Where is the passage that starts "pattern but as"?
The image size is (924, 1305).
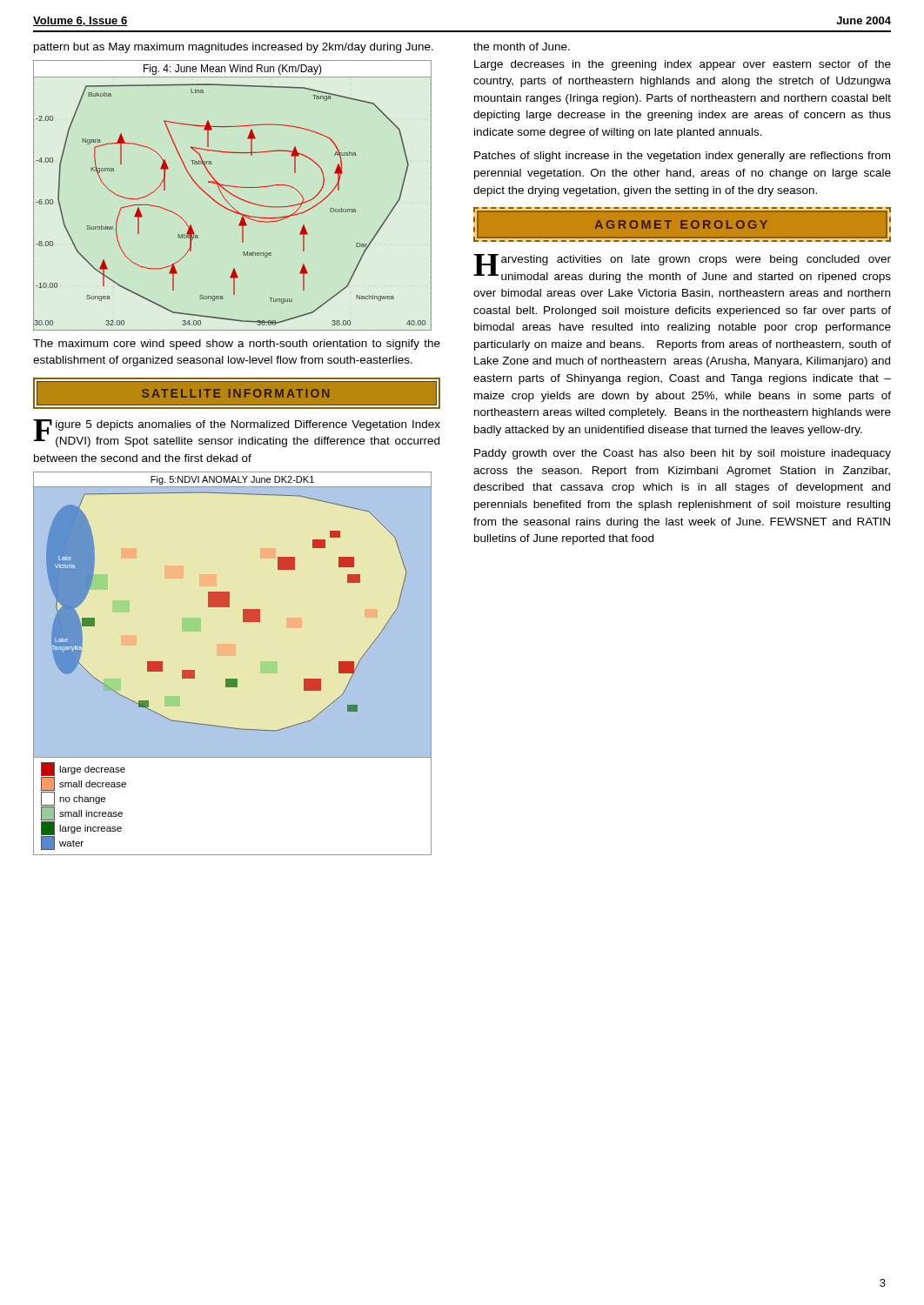(233, 47)
